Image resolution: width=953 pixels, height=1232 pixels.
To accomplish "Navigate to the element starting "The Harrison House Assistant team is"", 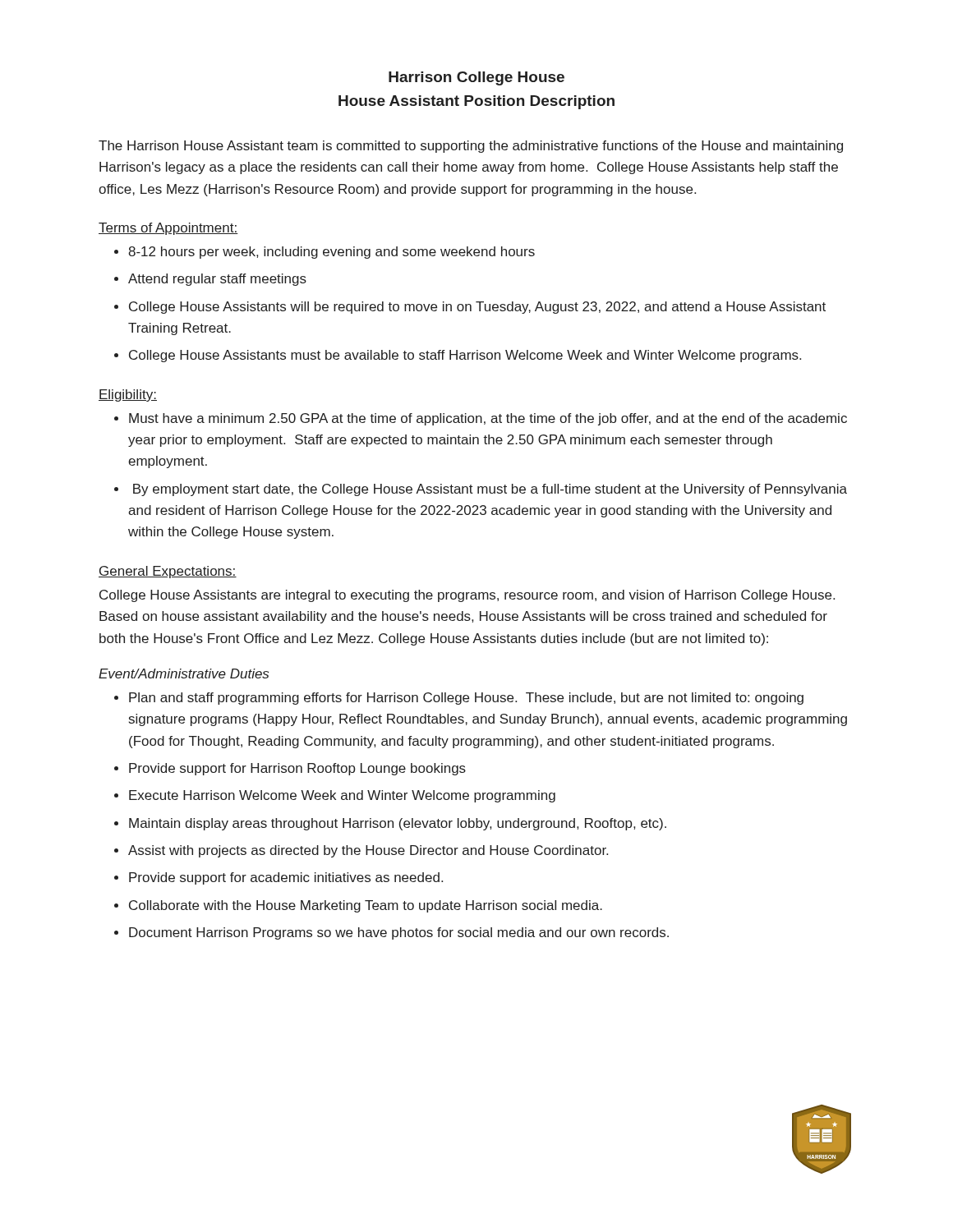I will (471, 167).
